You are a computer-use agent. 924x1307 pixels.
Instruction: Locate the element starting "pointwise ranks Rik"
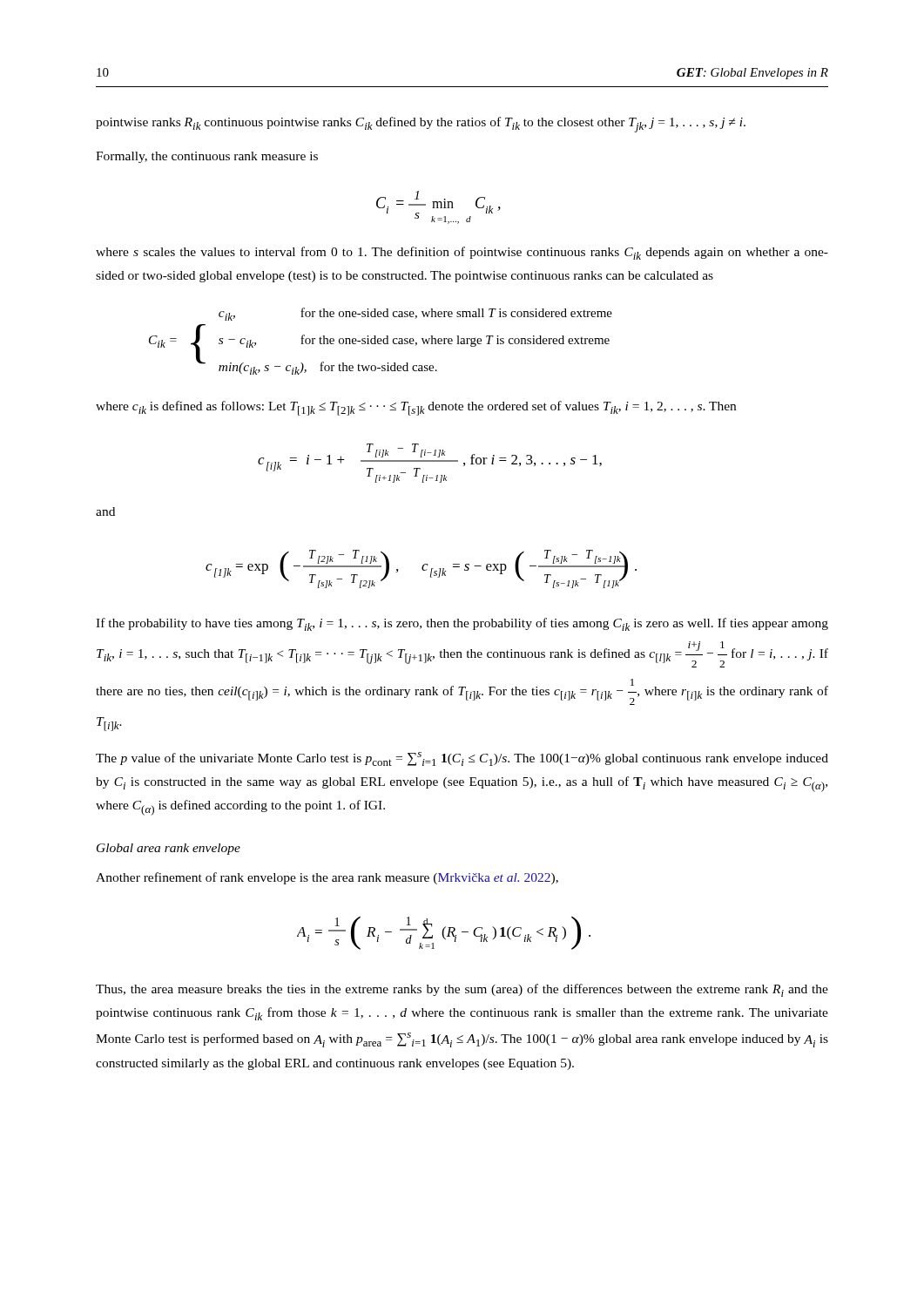tap(462, 124)
